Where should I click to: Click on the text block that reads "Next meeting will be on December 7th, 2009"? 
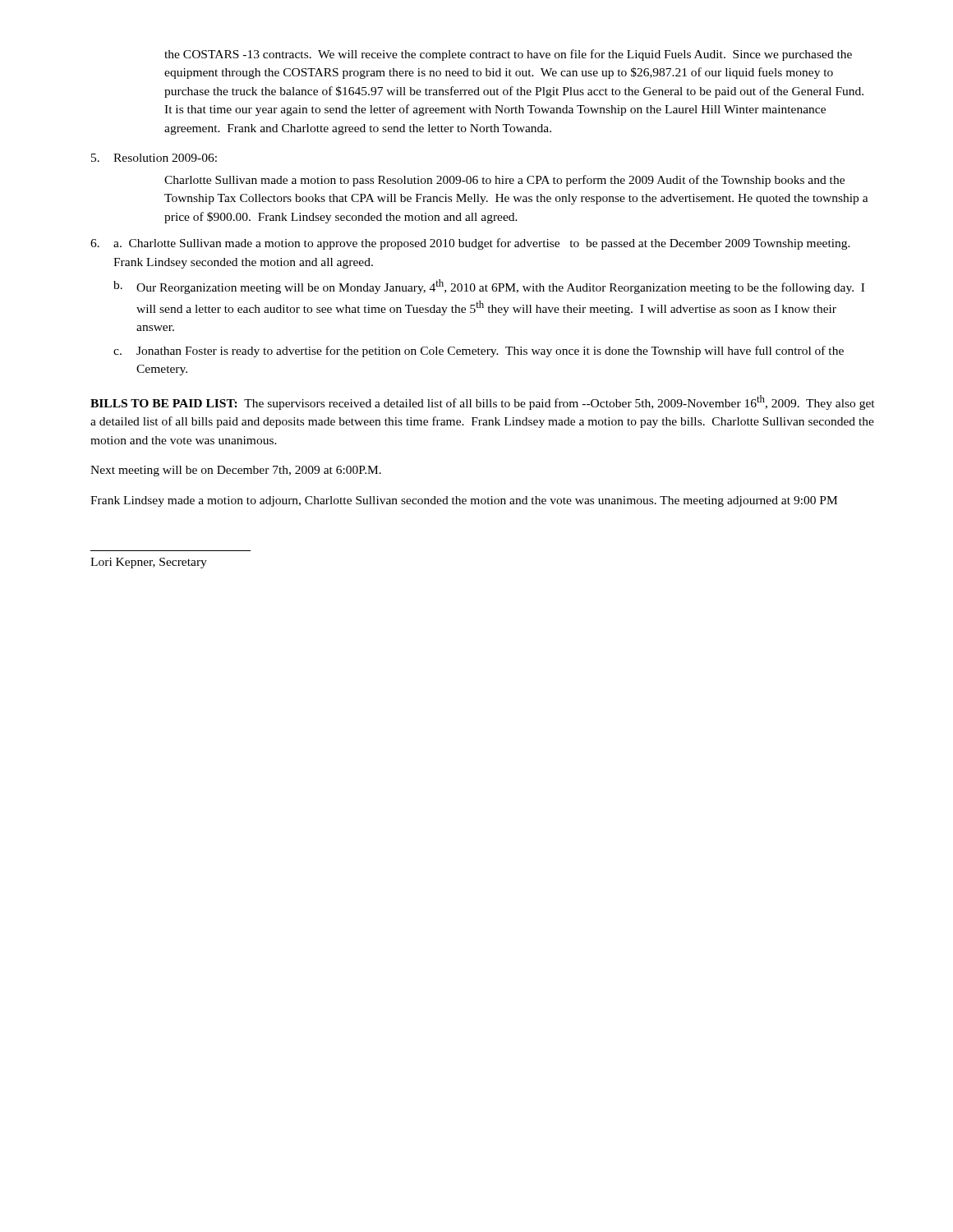coord(236,470)
